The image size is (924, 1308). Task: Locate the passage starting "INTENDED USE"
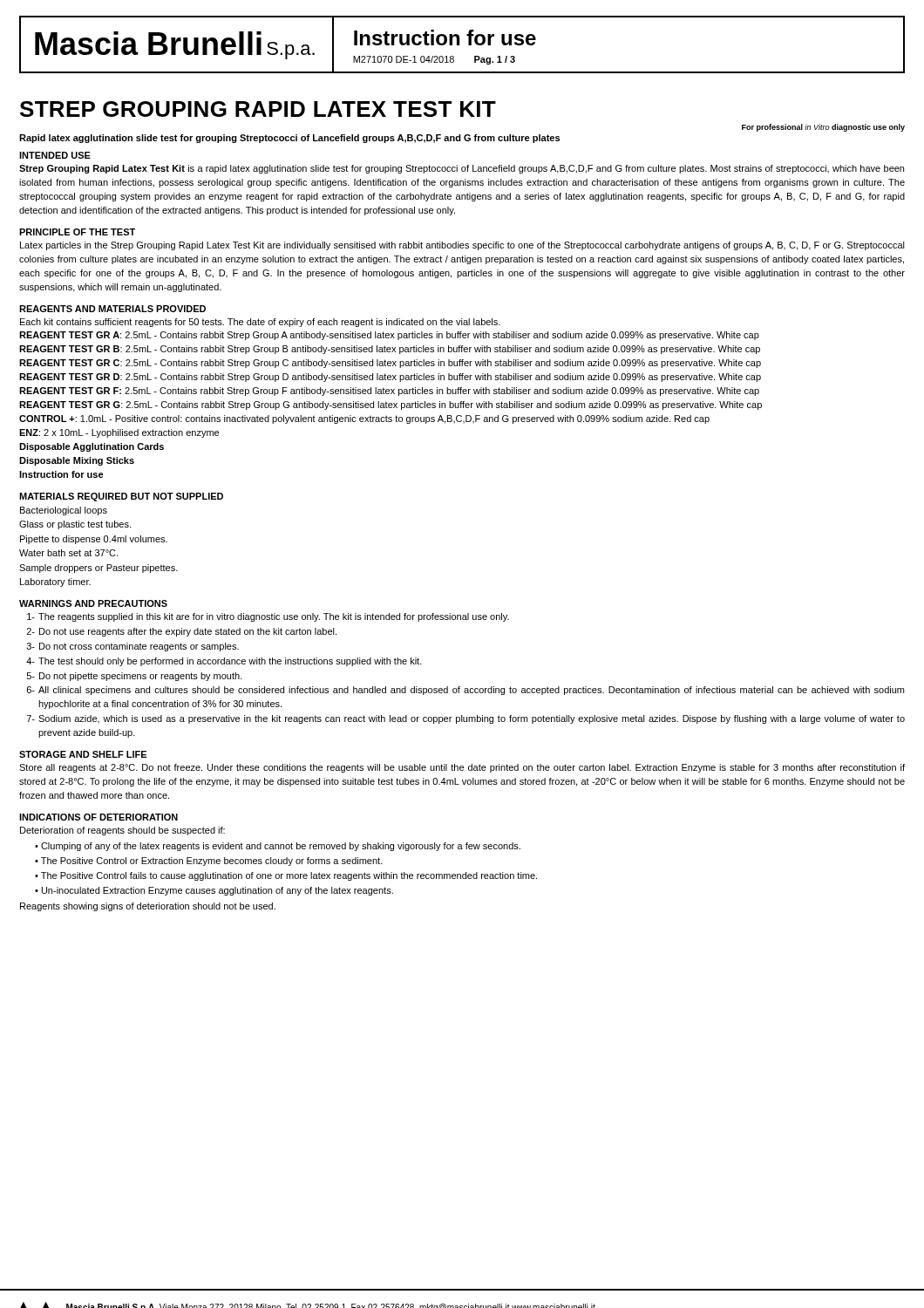pos(55,155)
